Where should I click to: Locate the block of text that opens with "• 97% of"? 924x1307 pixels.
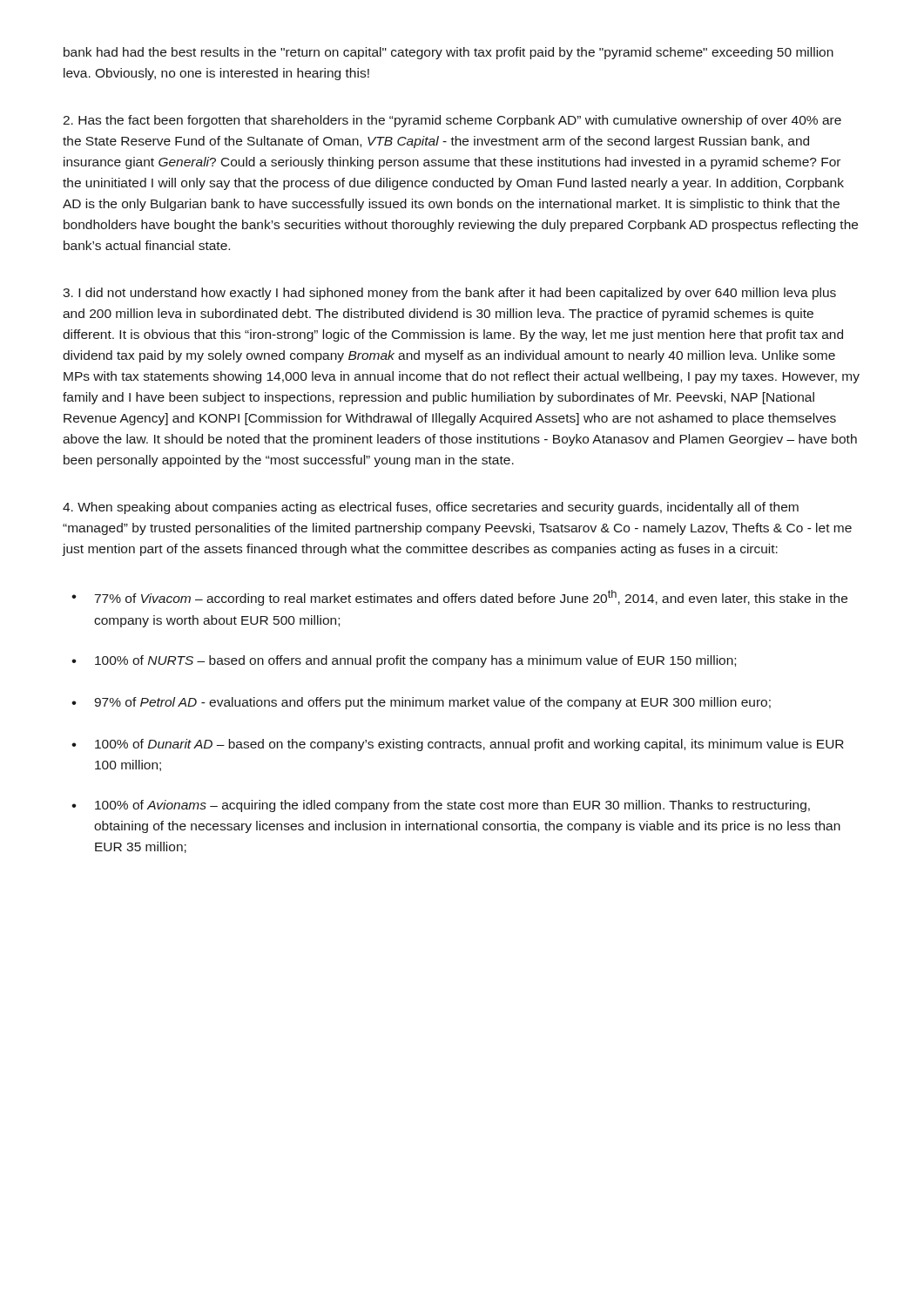(x=466, y=703)
